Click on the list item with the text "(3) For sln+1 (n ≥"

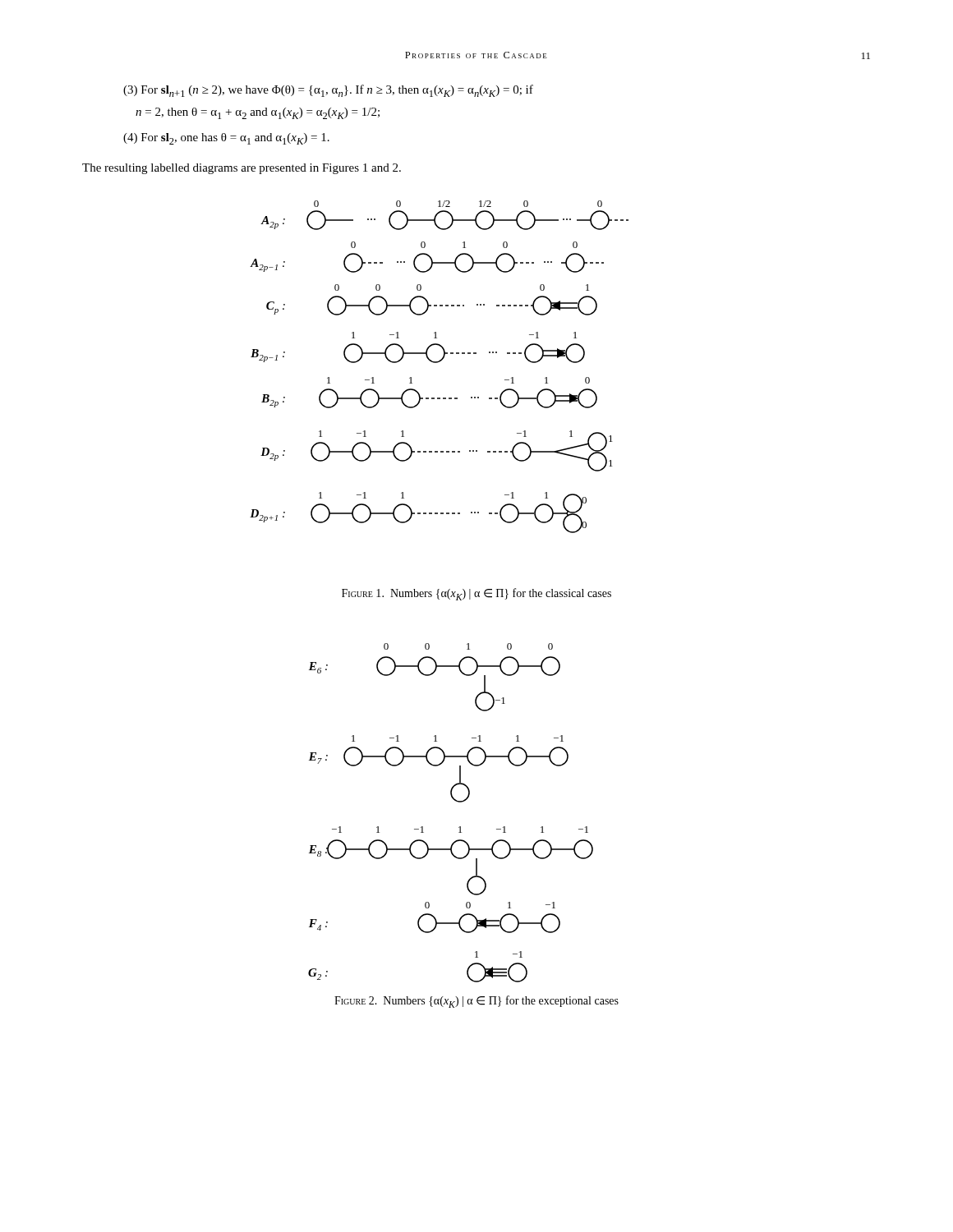[x=328, y=102]
